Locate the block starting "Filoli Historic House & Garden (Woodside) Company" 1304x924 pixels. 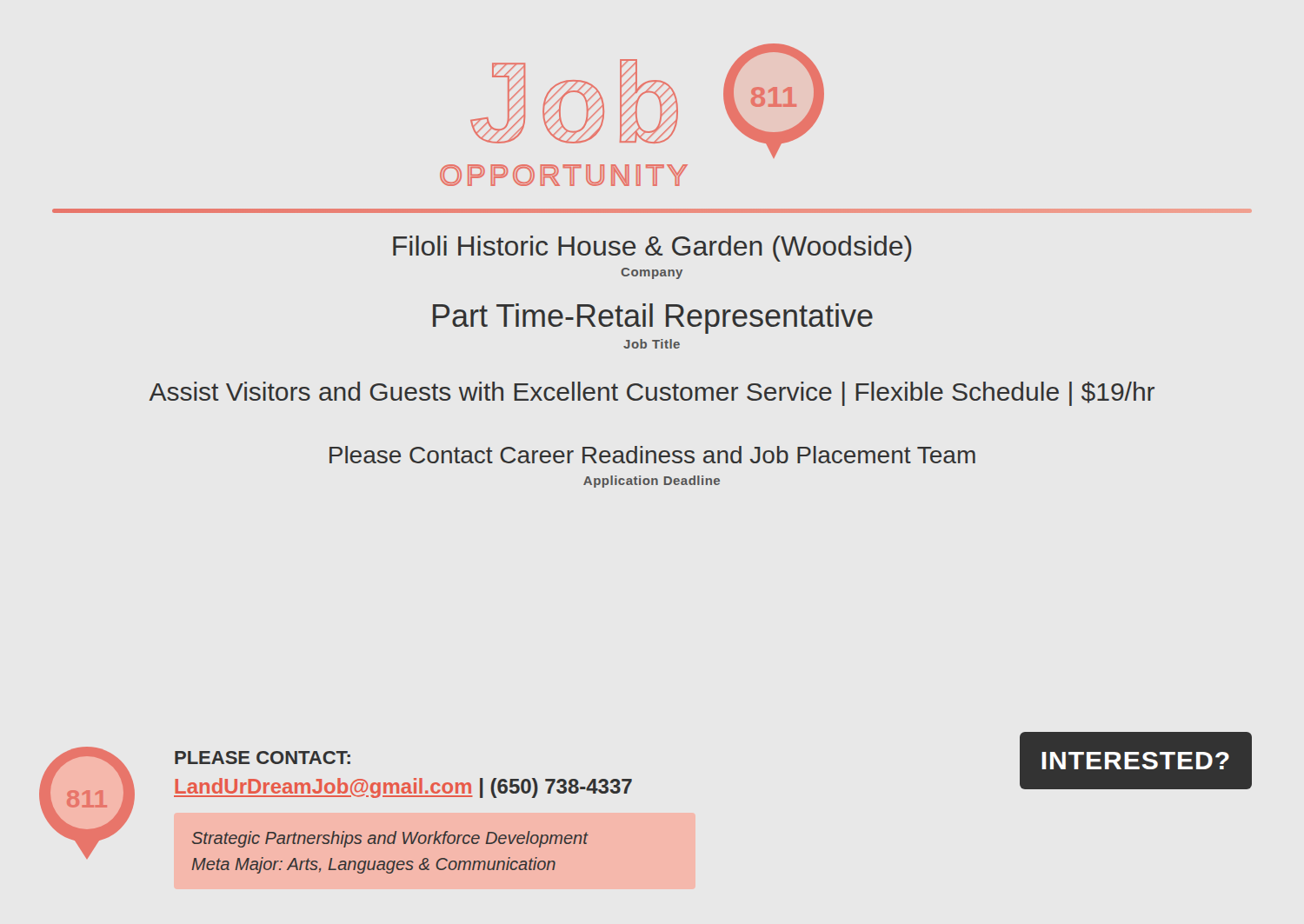(x=652, y=255)
